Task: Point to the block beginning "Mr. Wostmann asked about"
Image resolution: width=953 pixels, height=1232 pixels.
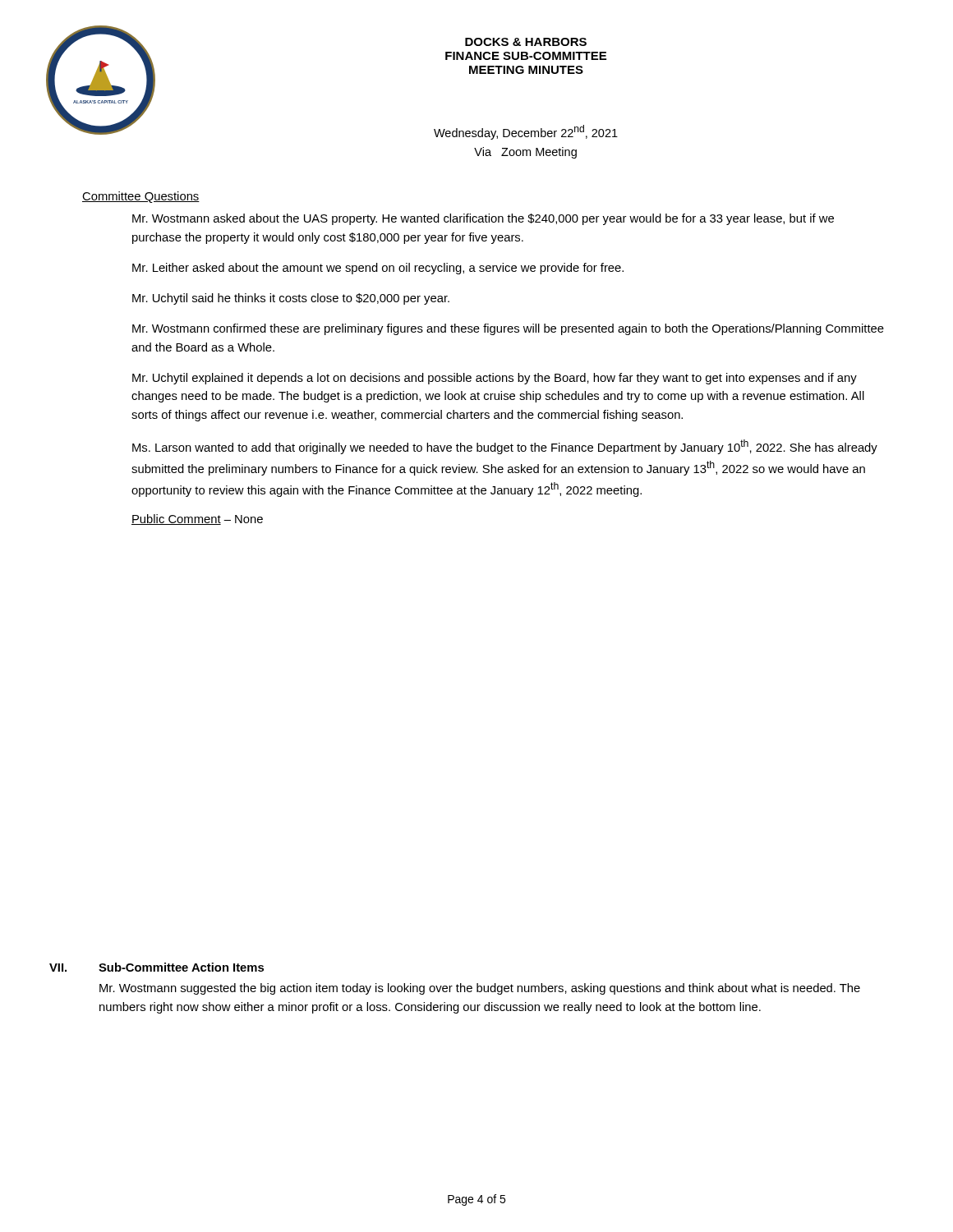Action: [x=509, y=228]
